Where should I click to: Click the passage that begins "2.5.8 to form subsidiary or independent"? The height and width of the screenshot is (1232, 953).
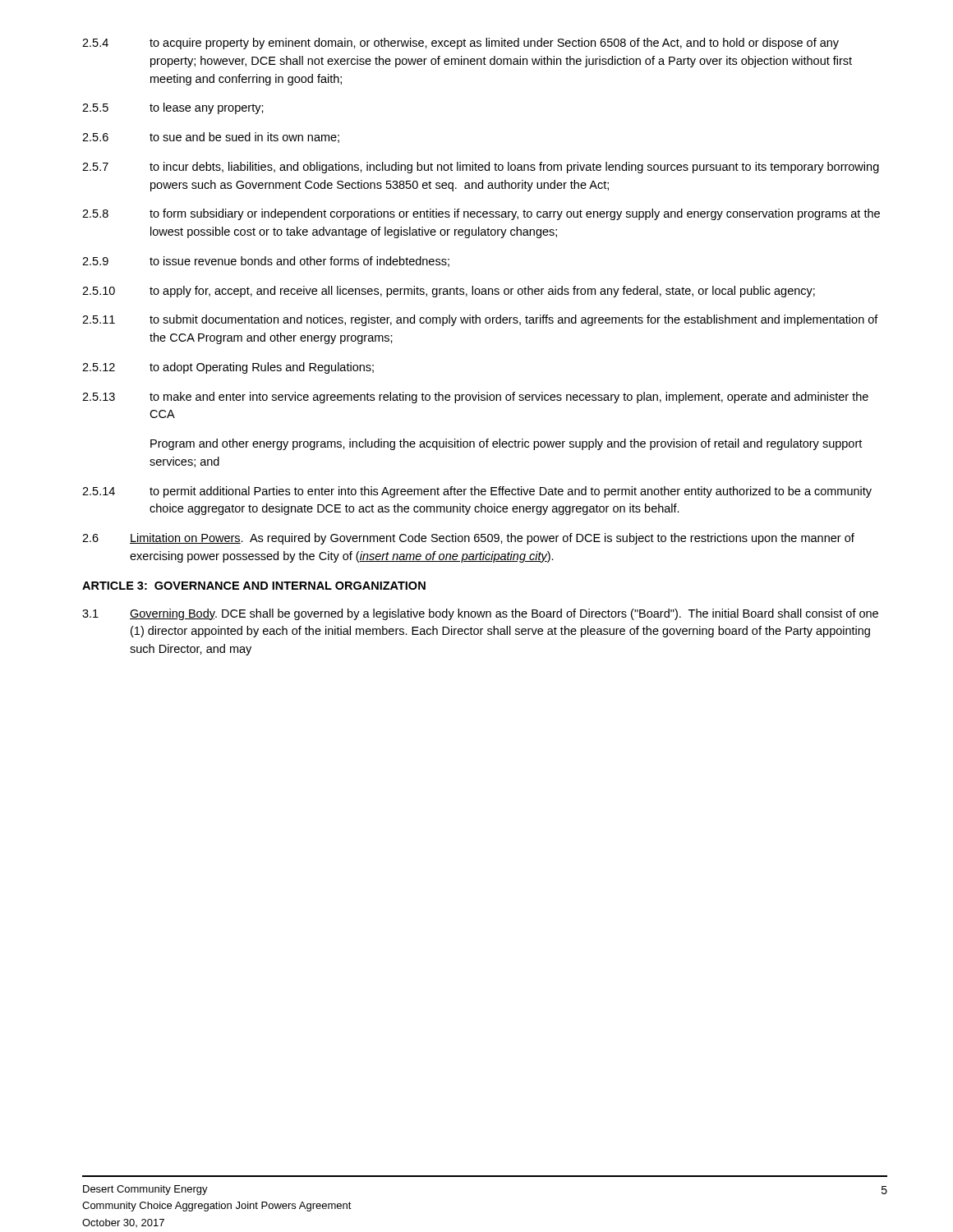point(485,223)
